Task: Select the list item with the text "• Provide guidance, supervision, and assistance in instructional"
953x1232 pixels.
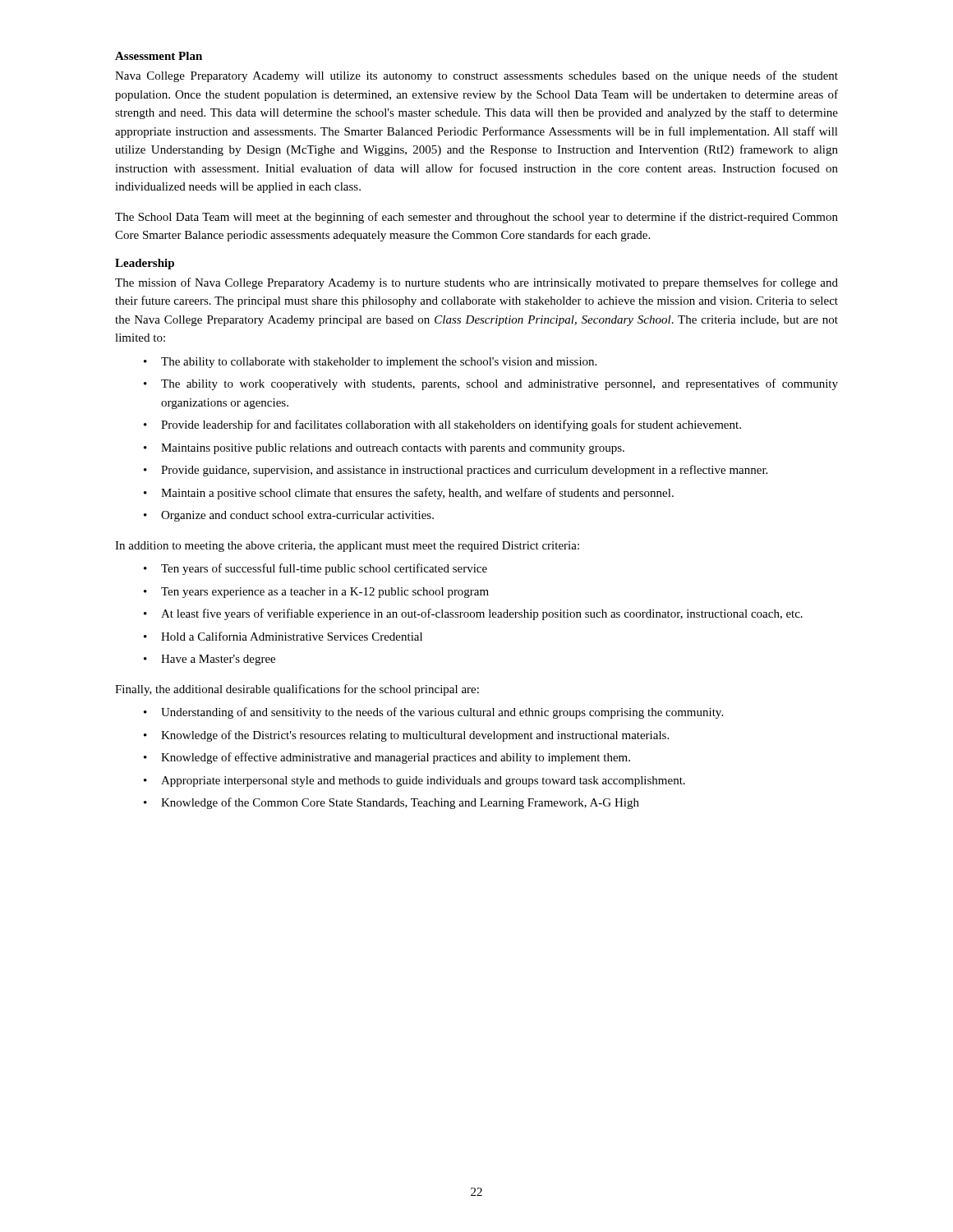Action: 489,470
